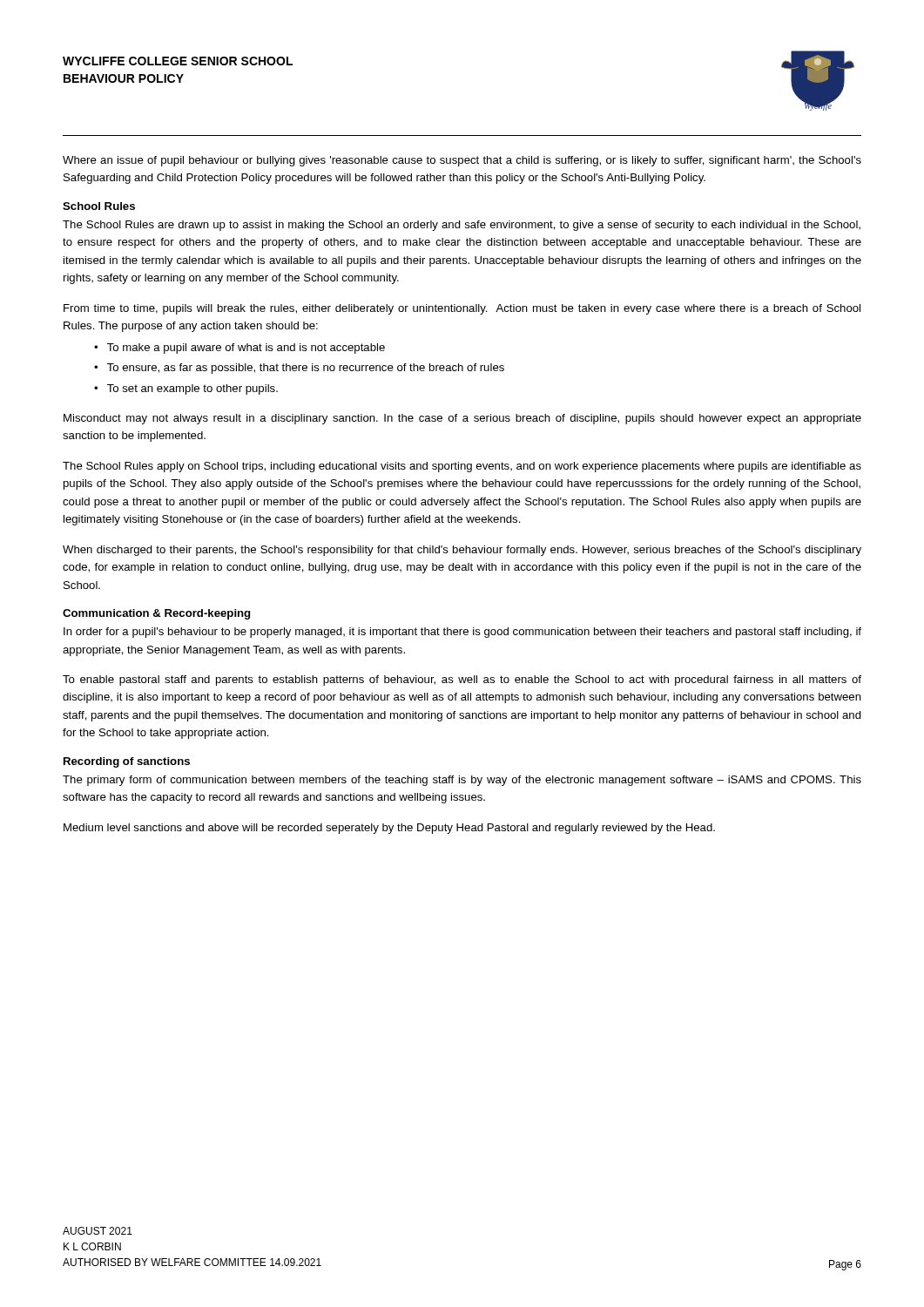Viewport: 924px width, 1307px height.
Task: Find the logo
Action: [818, 79]
